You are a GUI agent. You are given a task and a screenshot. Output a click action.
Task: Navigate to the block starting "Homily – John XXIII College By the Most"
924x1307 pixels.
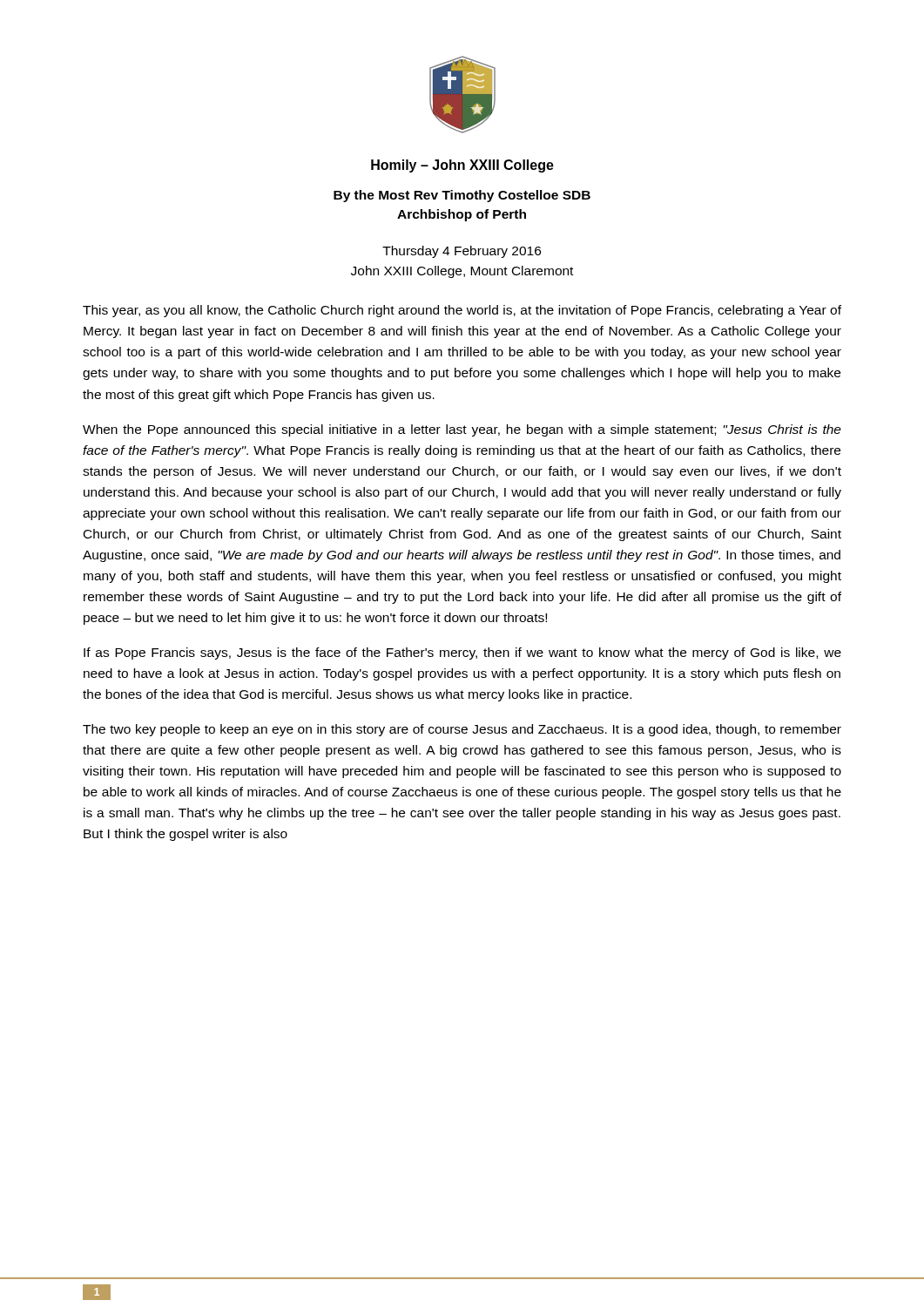coord(462,191)
